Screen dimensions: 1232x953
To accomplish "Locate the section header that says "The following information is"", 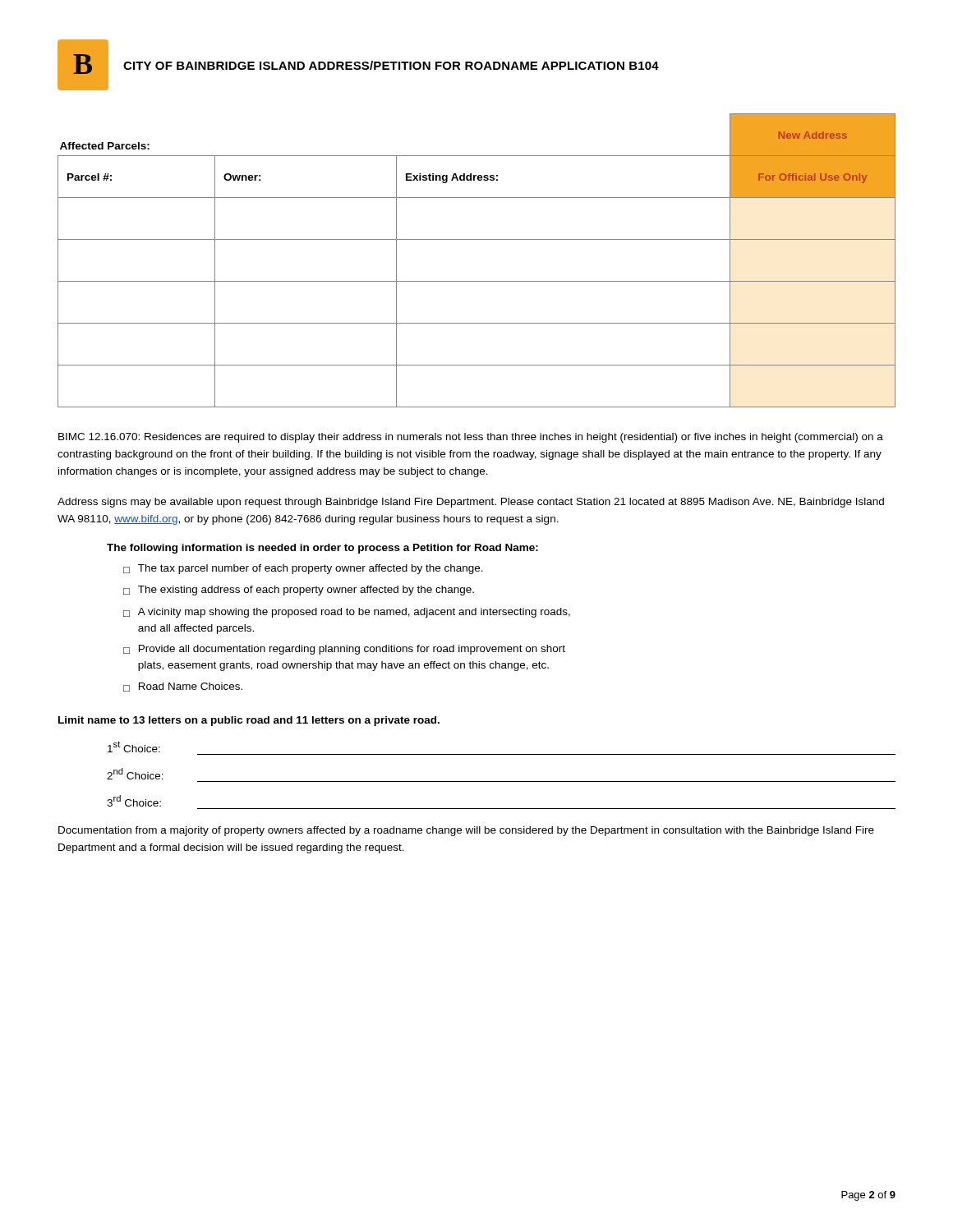I will click(x=323, y=547).
